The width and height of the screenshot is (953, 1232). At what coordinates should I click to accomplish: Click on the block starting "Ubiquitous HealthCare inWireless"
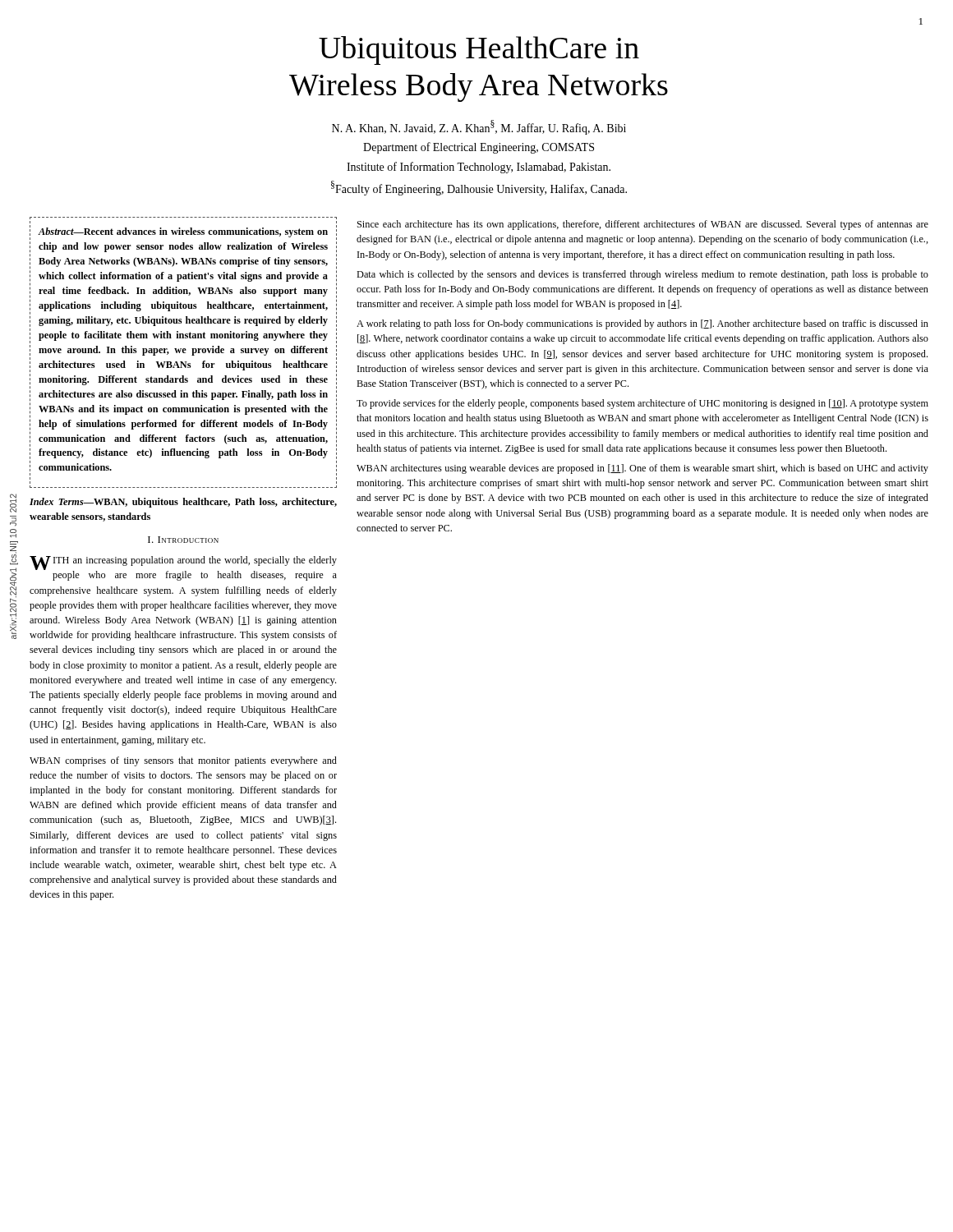479,66
